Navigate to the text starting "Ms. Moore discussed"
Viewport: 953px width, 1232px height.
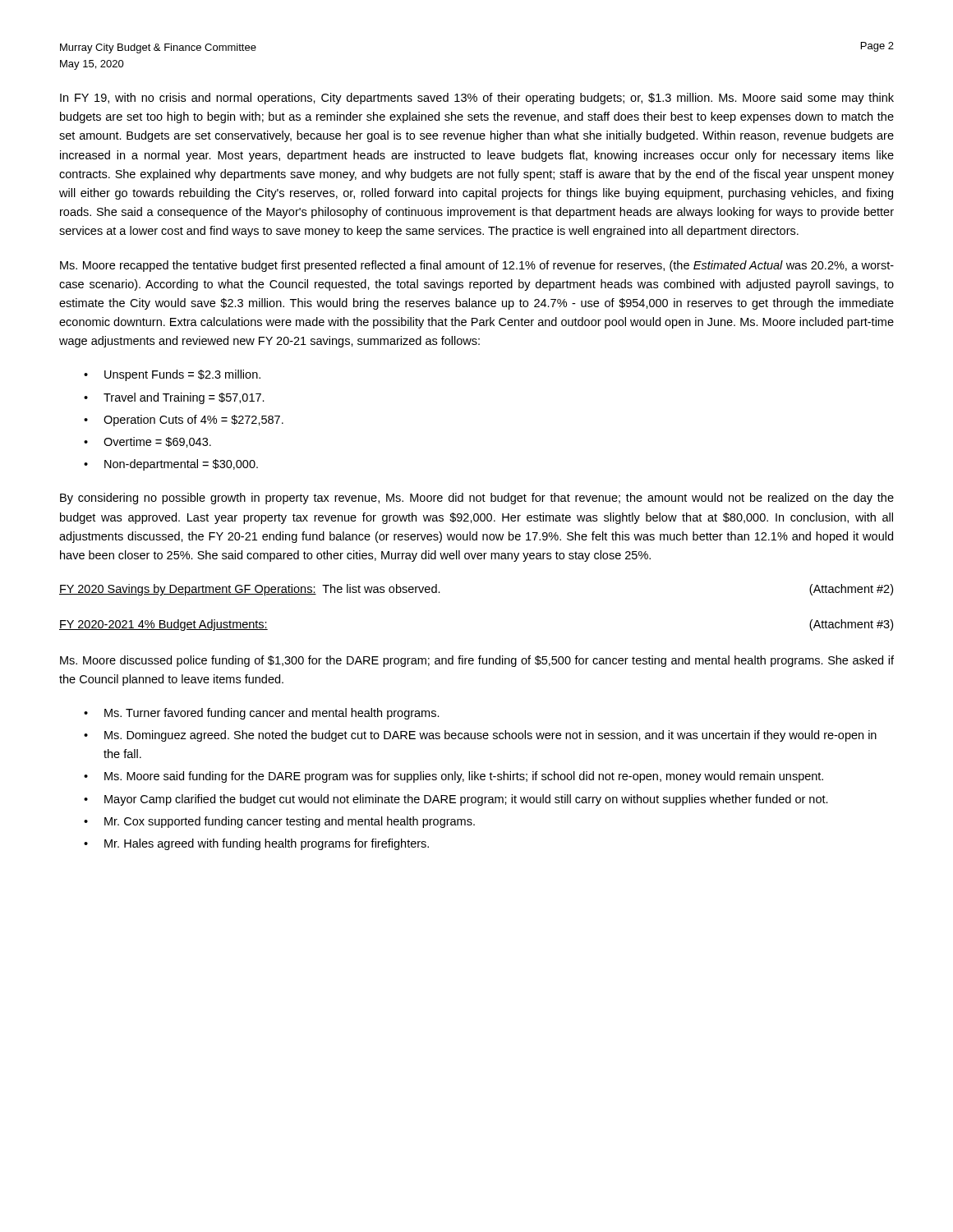coord(476,669)
